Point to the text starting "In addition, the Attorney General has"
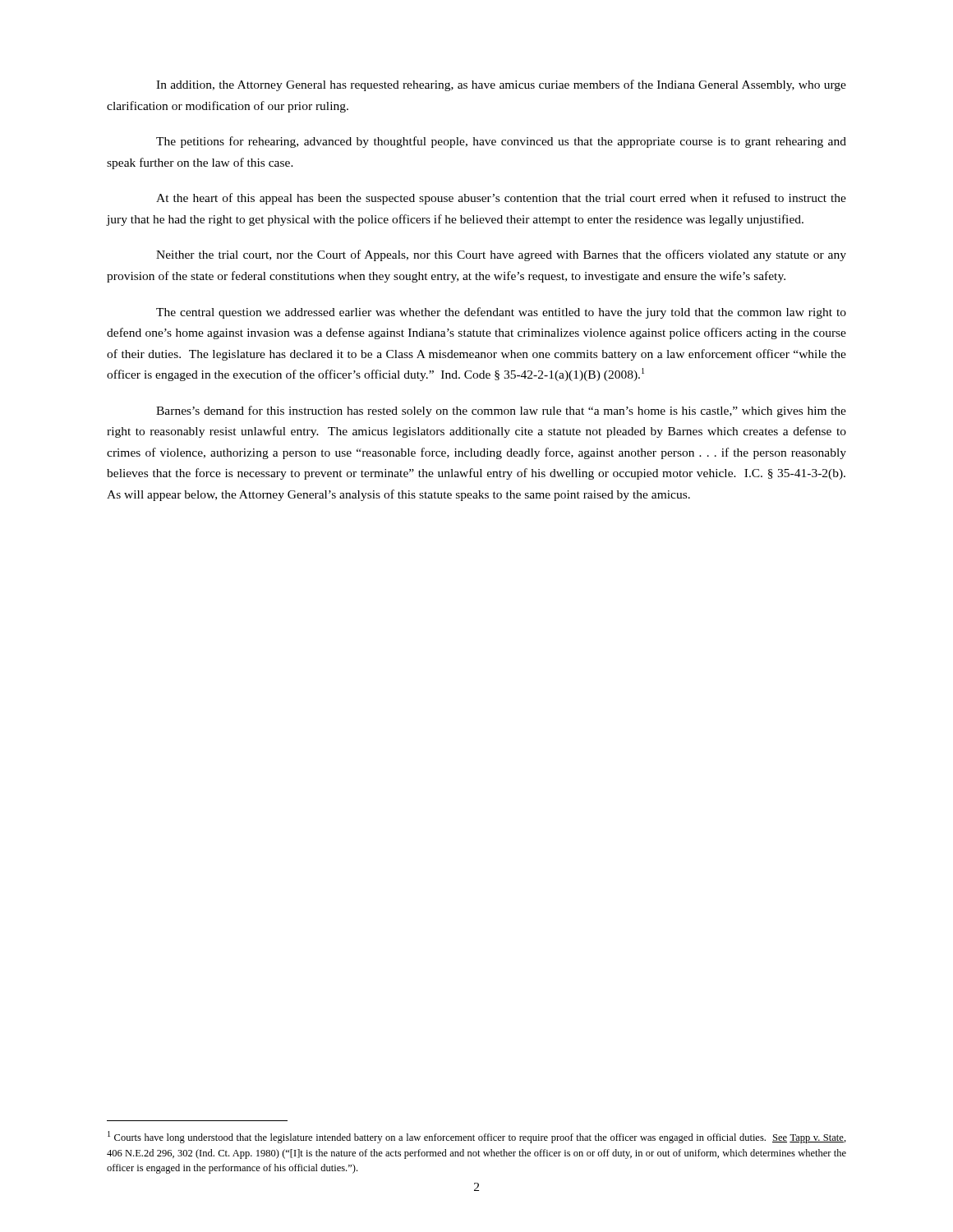 pyautogui.click(x=476, y=95)
